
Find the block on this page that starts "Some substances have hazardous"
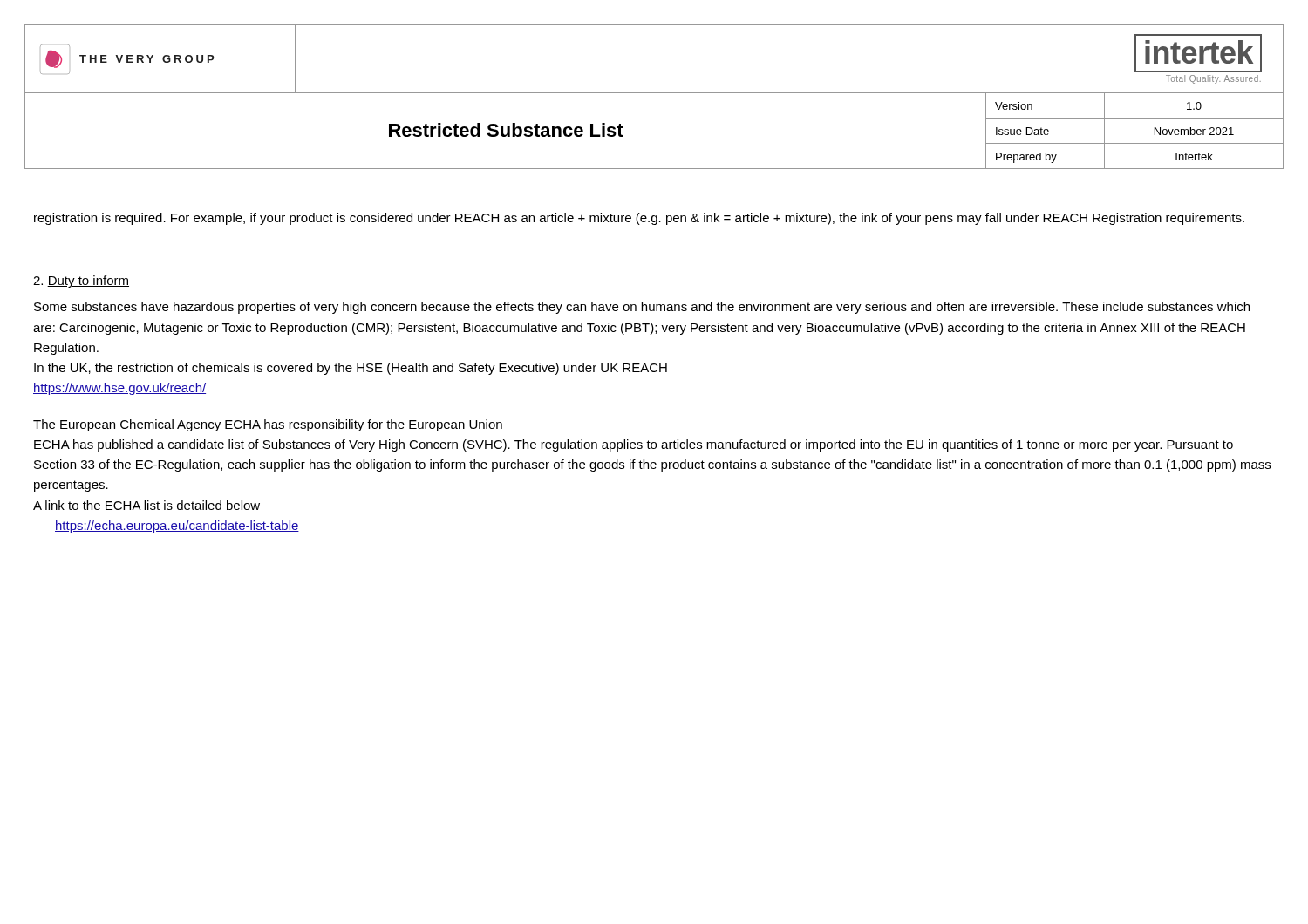coord(642,308)
